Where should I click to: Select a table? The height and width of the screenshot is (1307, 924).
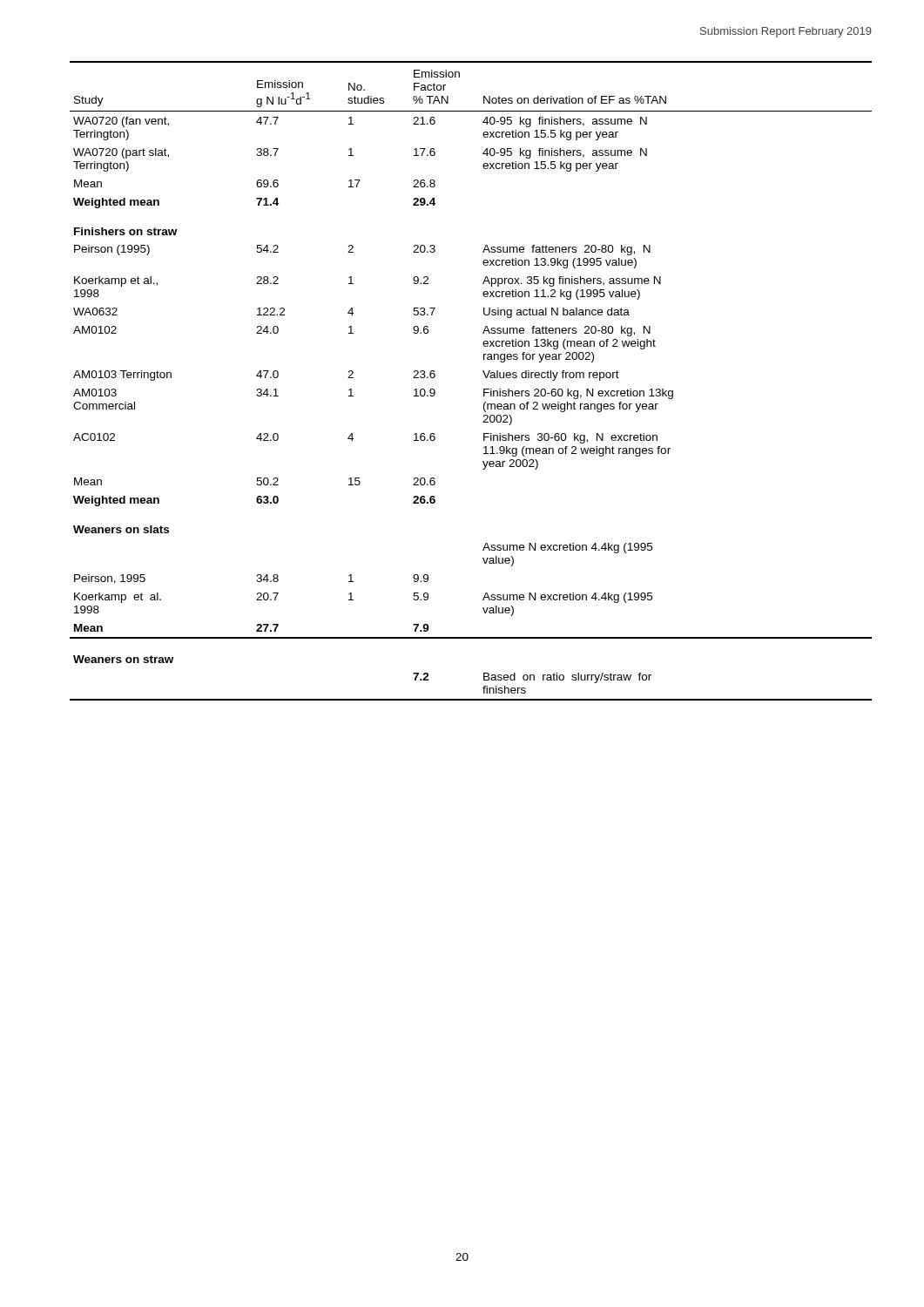[x=471, y=381]
